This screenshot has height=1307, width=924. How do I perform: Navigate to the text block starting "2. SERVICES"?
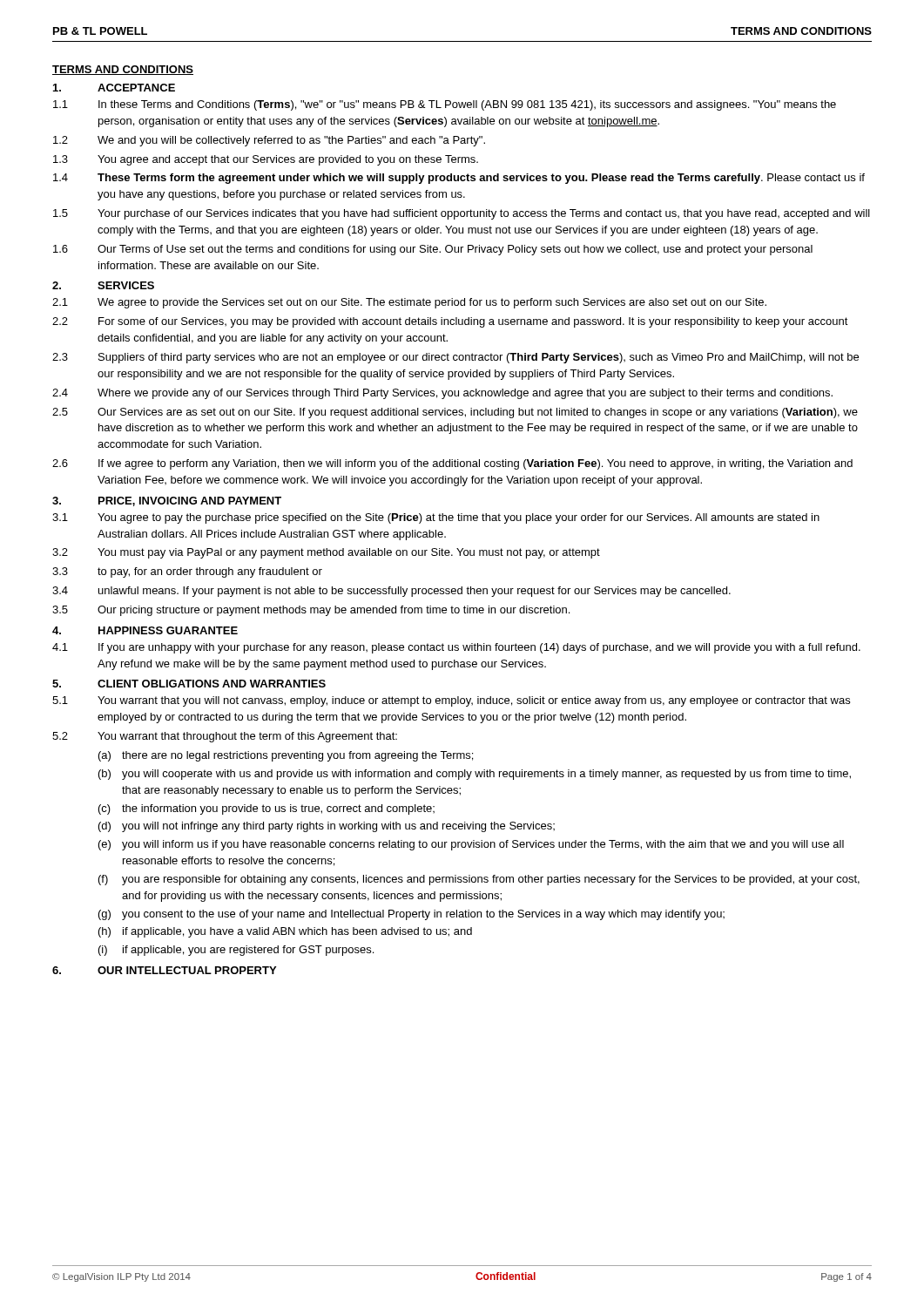pos(103,286)
